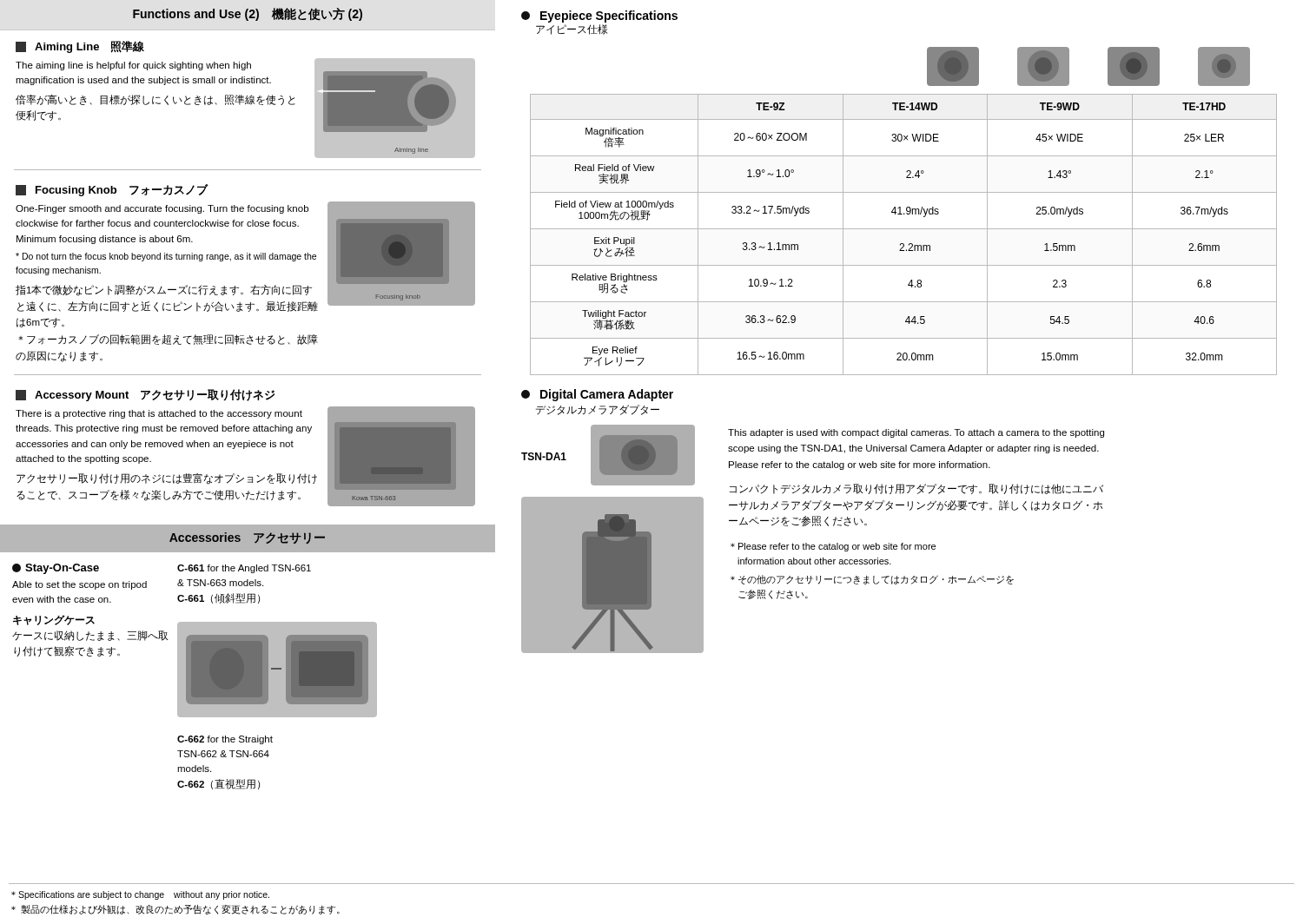Find the region starting "Aiming Line 照準線"
1303x924 pixels.
click(x=80, y=47)
